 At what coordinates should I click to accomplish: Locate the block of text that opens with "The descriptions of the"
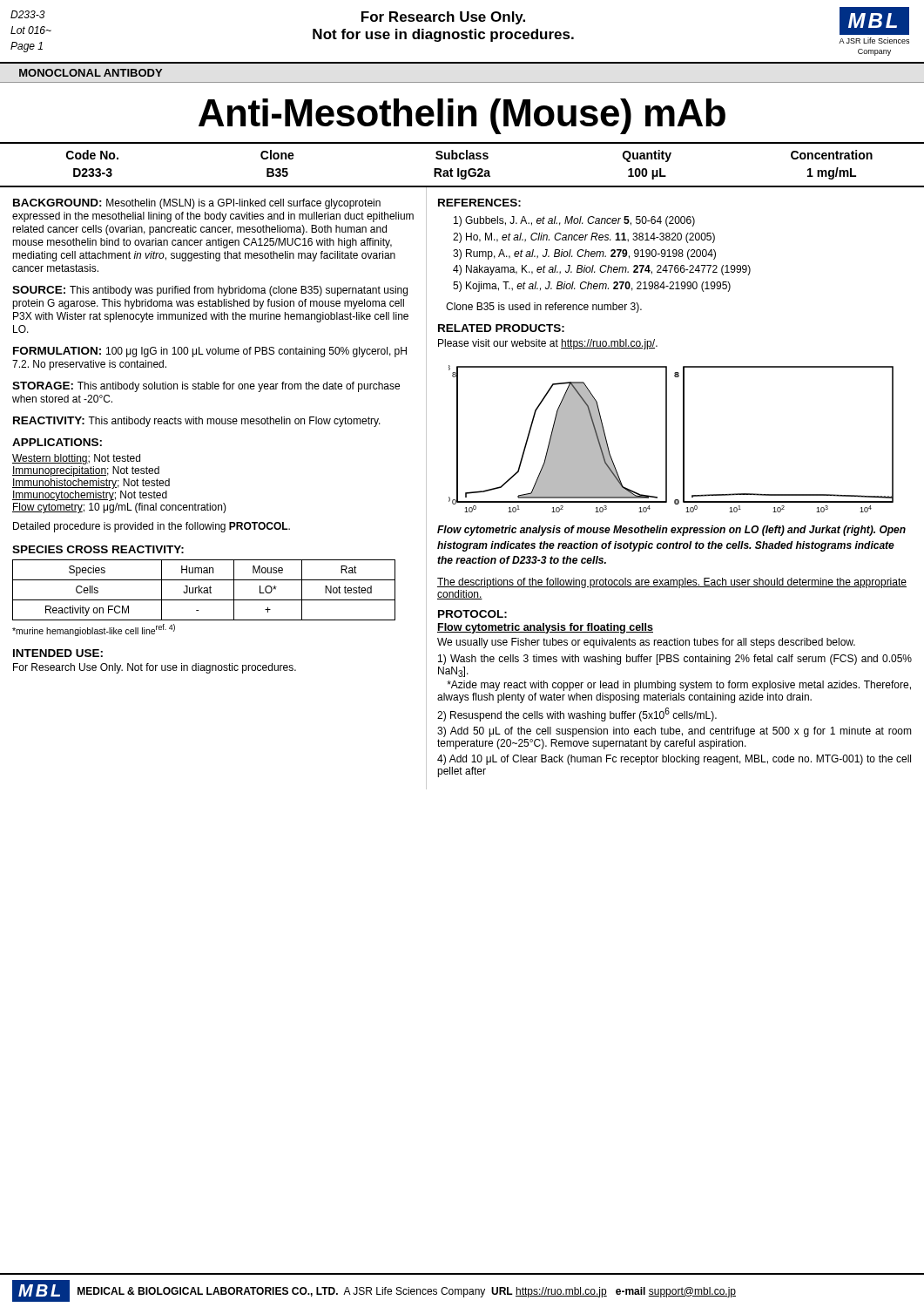tap(672, 588)
